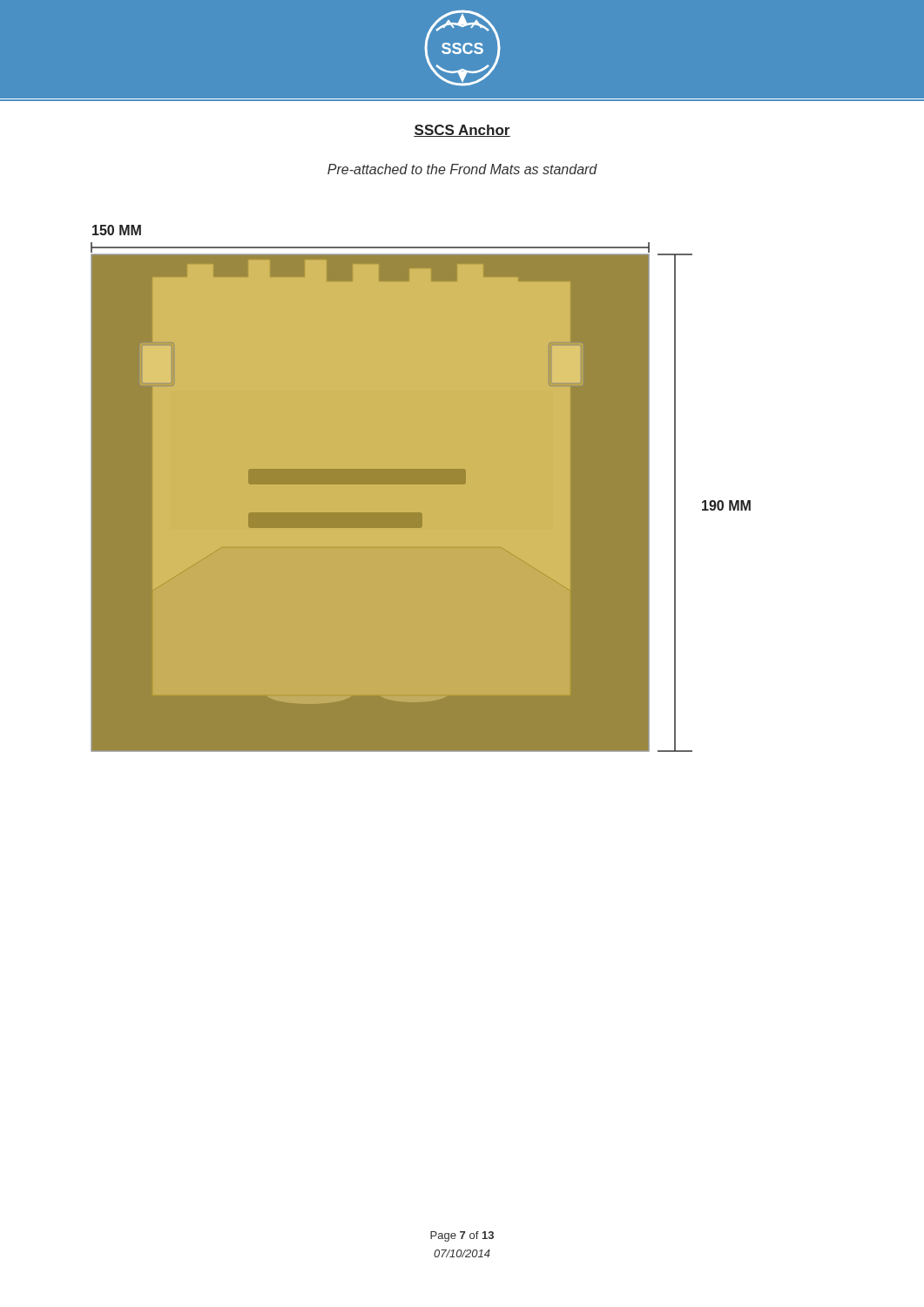The height and width of the screenshot is (1307, 924).
Task: Select the title with the text "SSCS Anchor"
Action: click(x=462, y=130)
